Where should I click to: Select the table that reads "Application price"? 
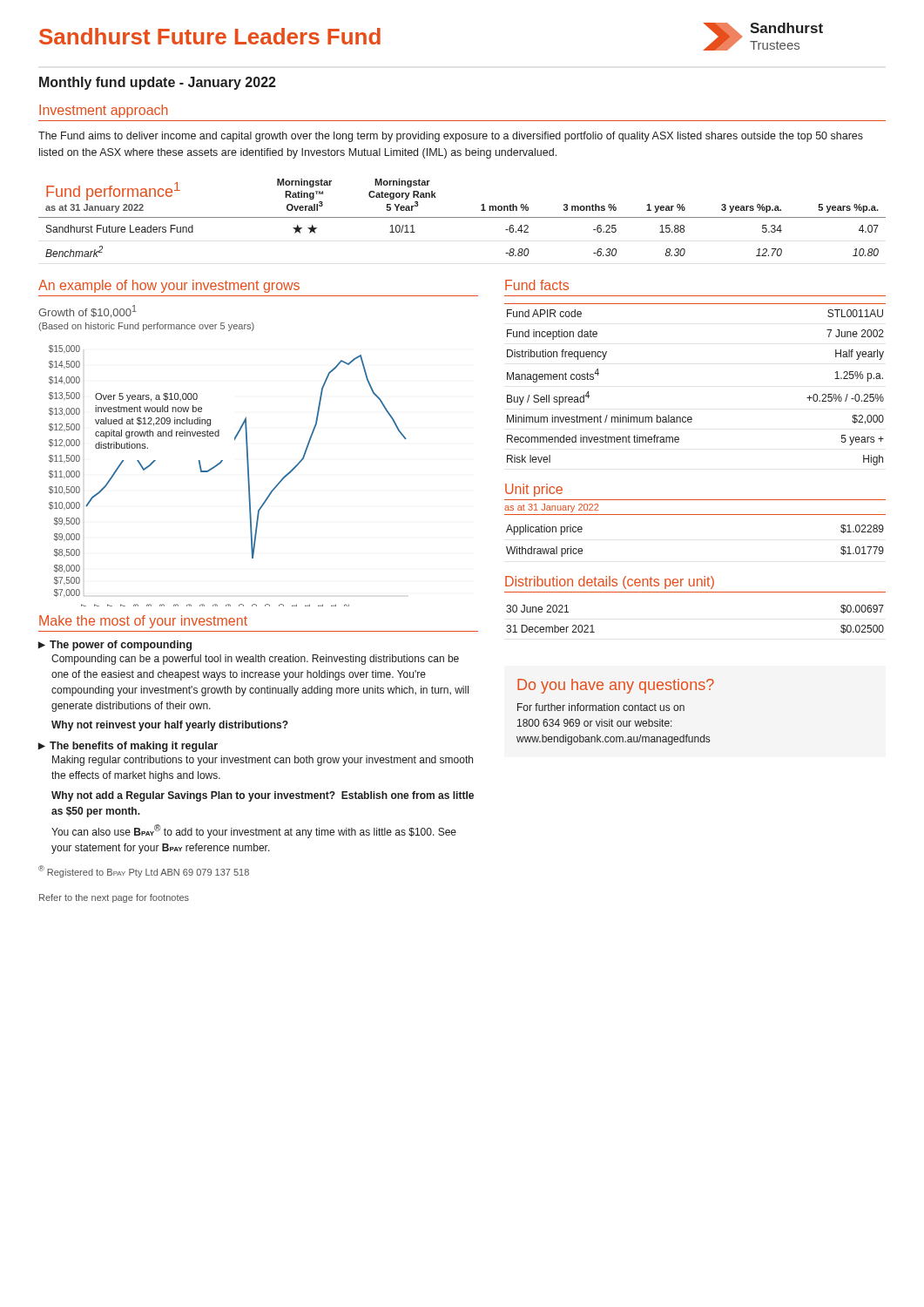pyautogui.click(x=695, y=541)
